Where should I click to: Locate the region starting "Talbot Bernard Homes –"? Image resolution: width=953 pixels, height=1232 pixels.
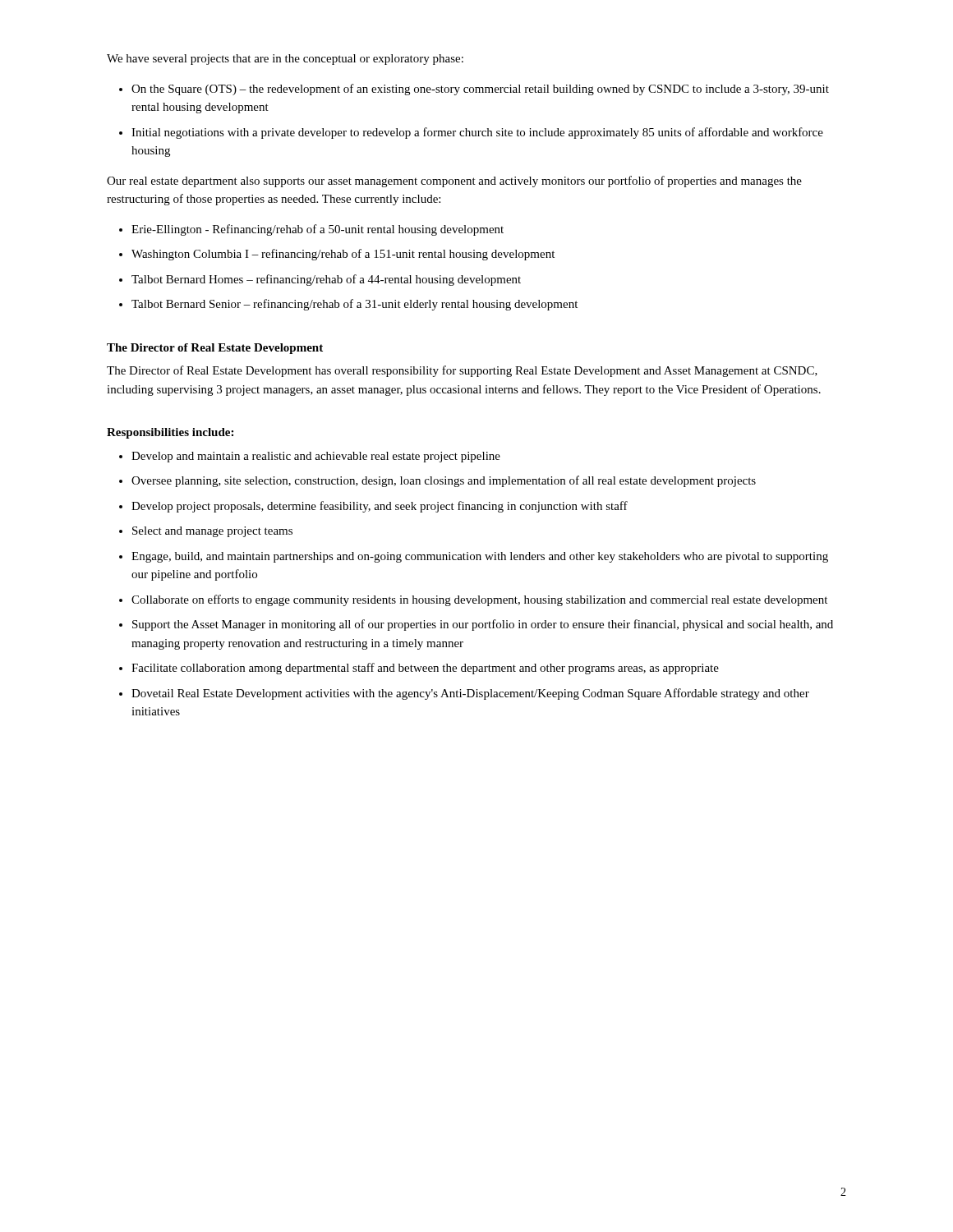pyautogui.click(x=326, y=279)
